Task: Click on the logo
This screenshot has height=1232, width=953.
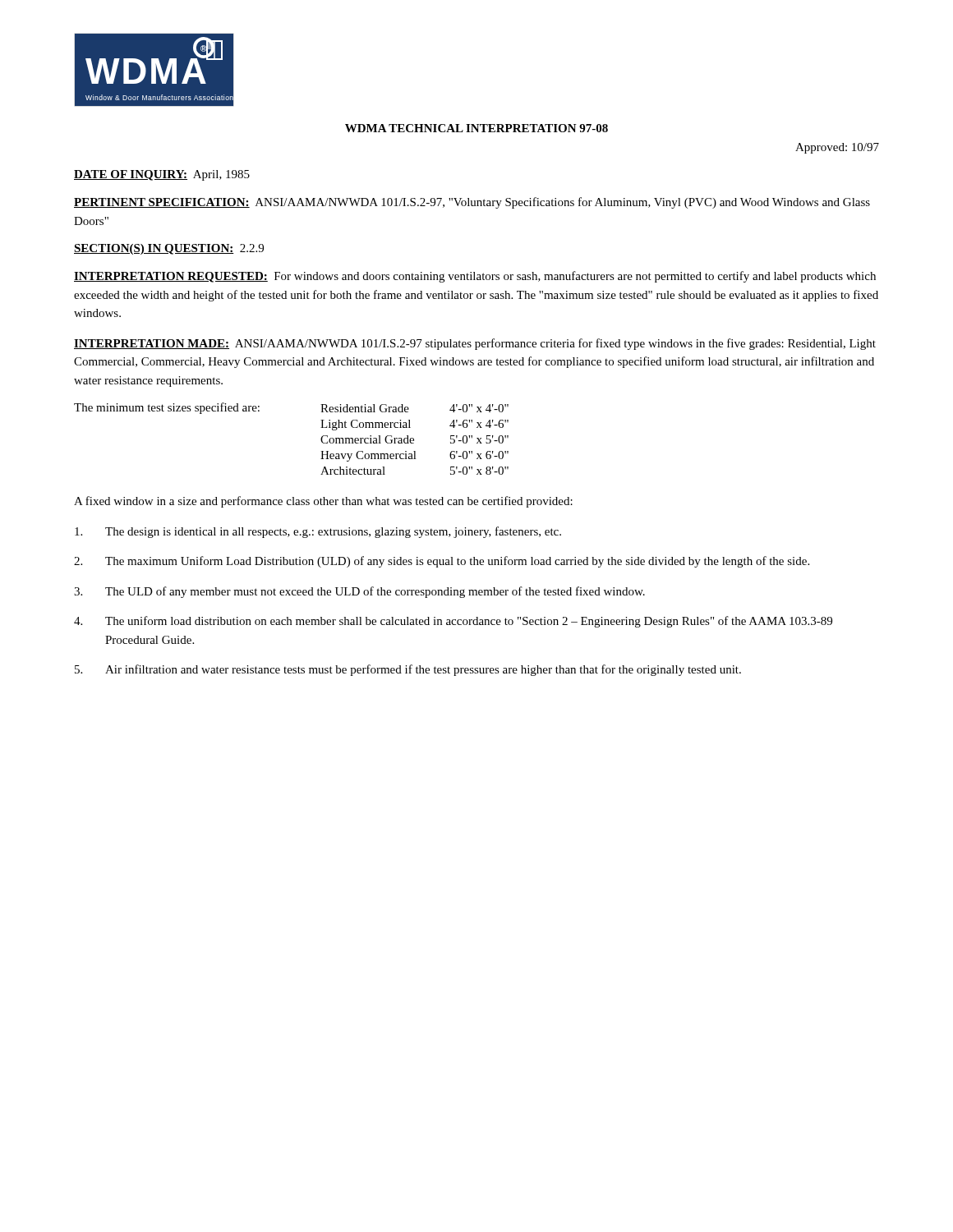Action: (476, 70)
